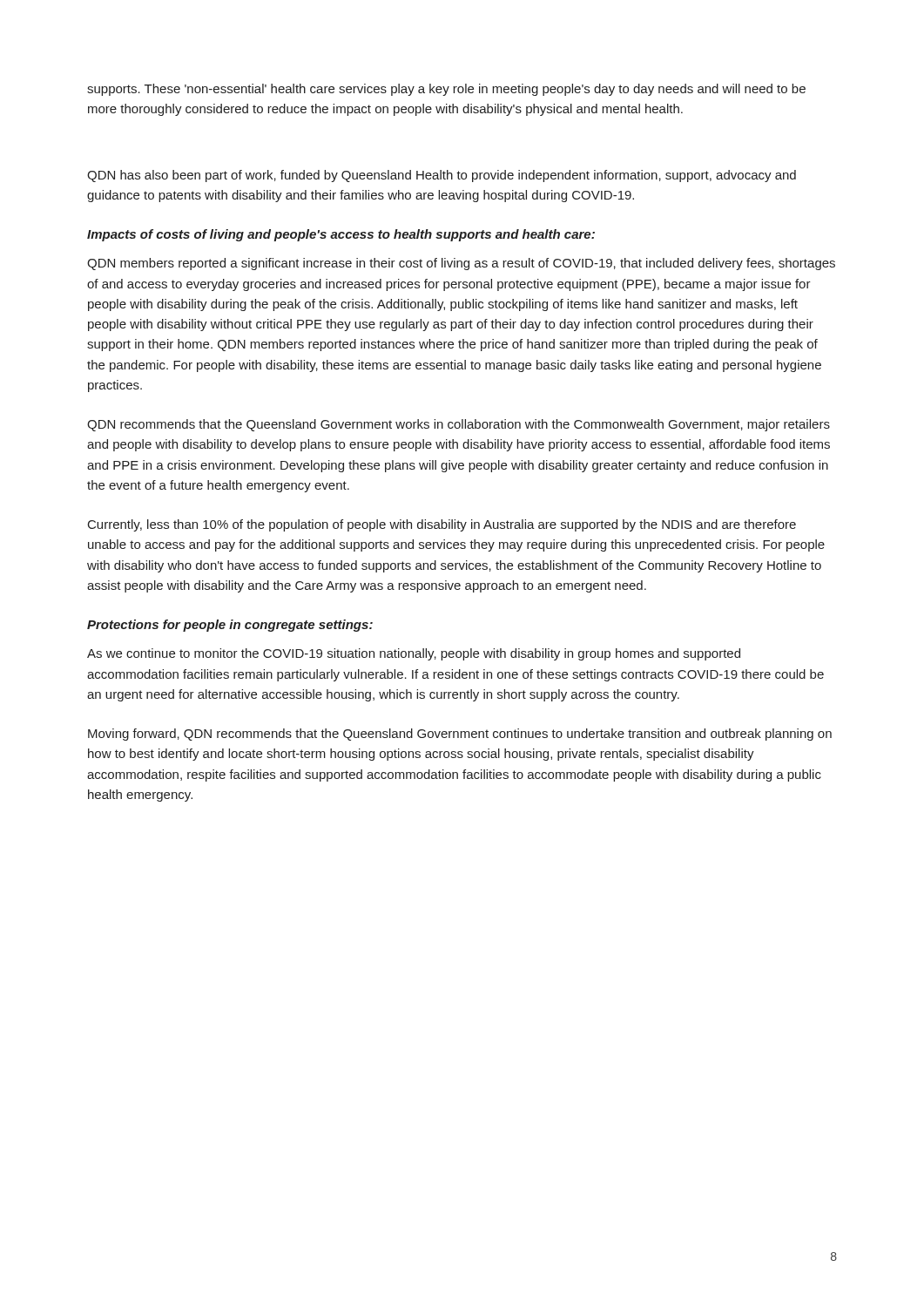Find the text block with the text "Moving forward, QDN recommends"
924x1307 pixels.
tap(460, 764)
